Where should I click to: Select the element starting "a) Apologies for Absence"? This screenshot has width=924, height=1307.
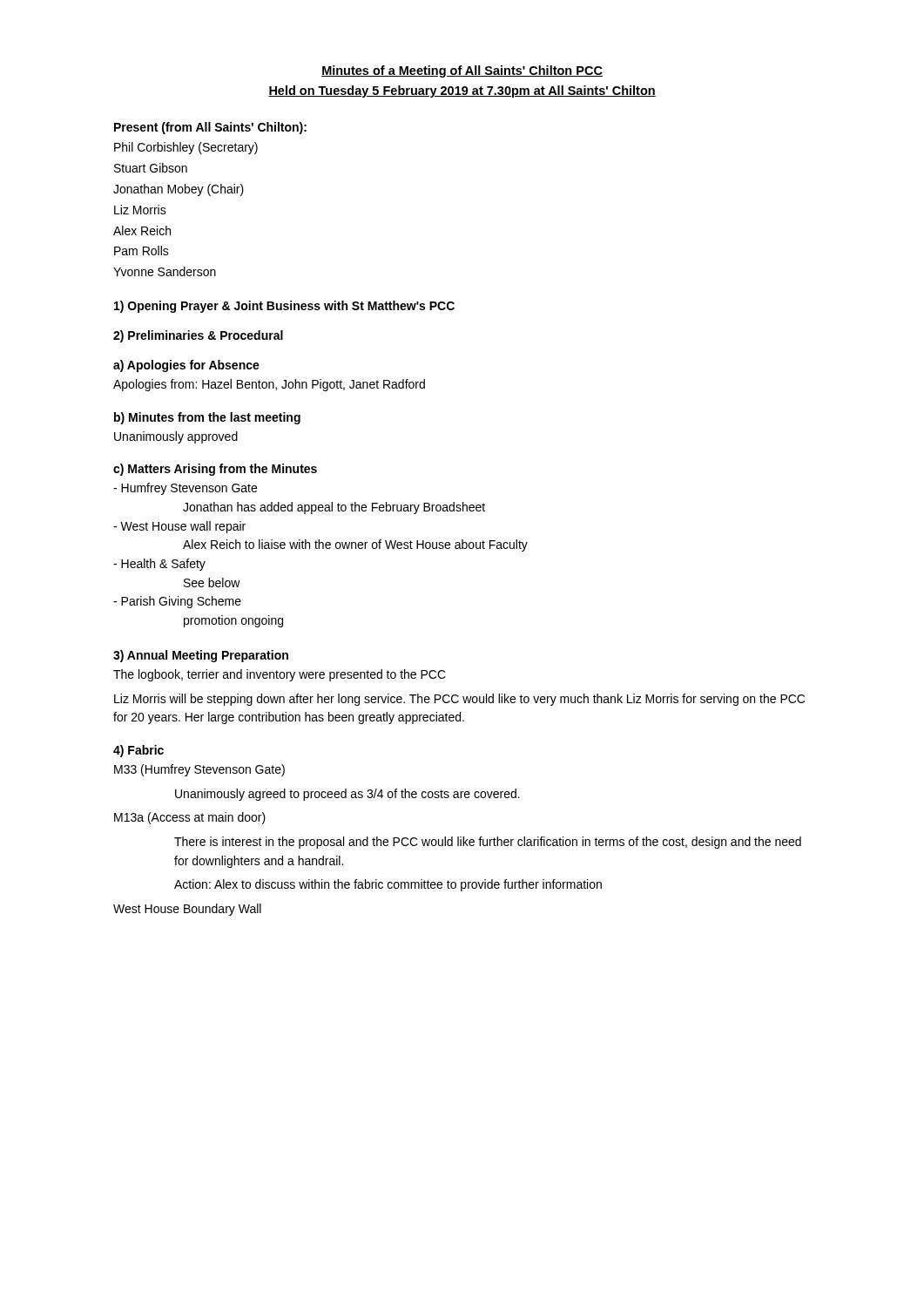click(186, 365)
